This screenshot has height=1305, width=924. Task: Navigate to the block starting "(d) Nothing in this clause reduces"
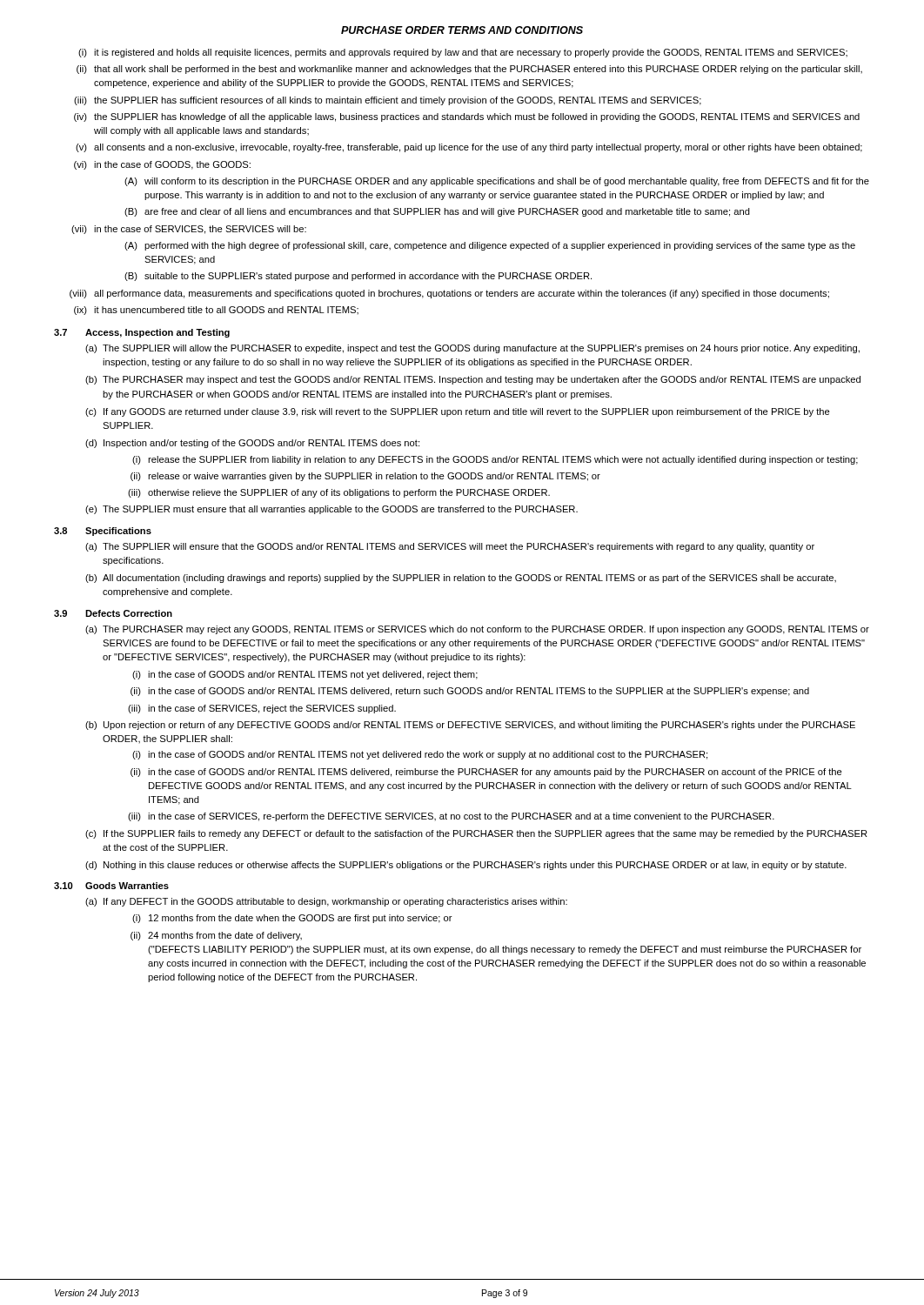click(x=466, y=865)
